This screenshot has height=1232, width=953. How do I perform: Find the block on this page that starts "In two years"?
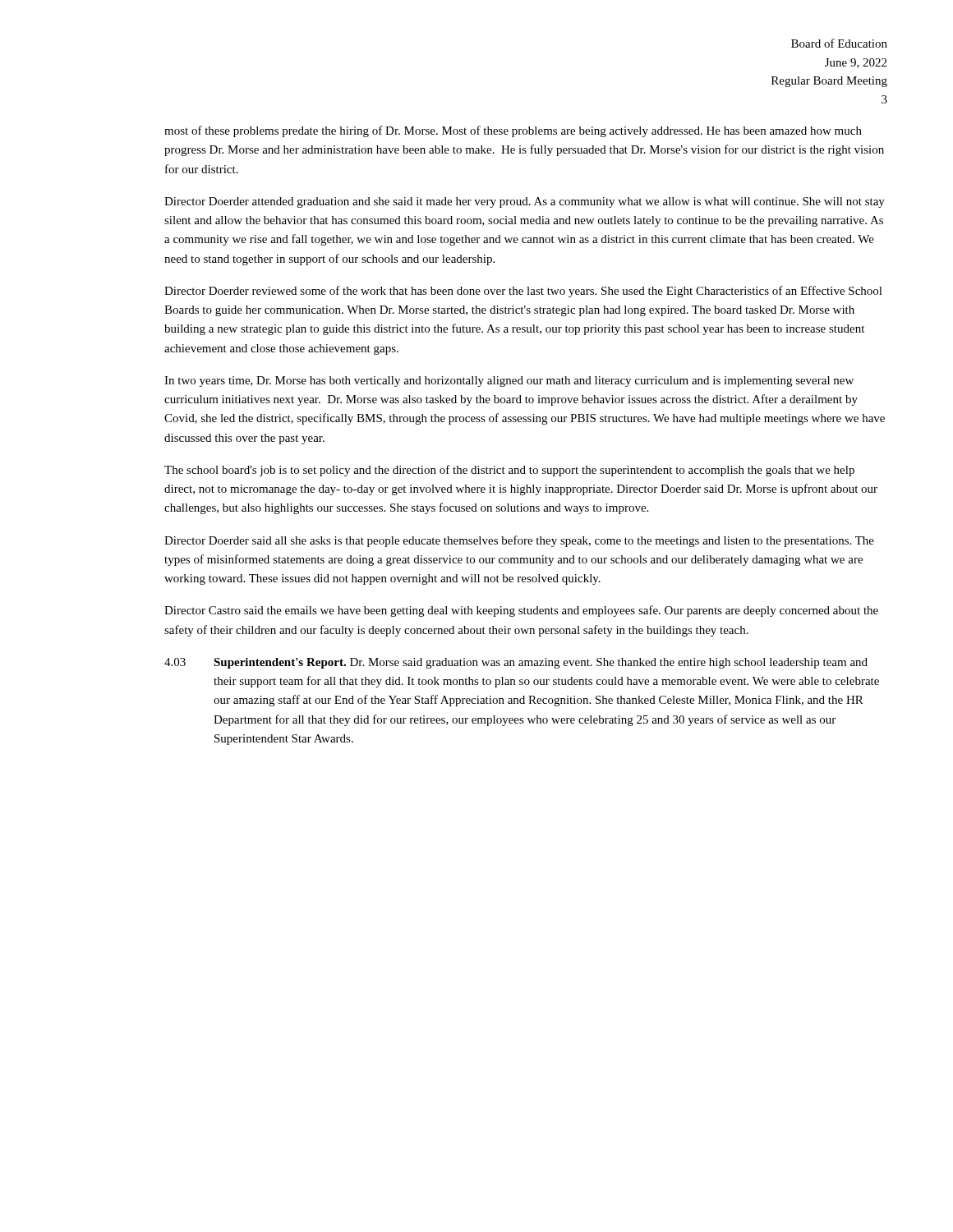pos(525,409)
